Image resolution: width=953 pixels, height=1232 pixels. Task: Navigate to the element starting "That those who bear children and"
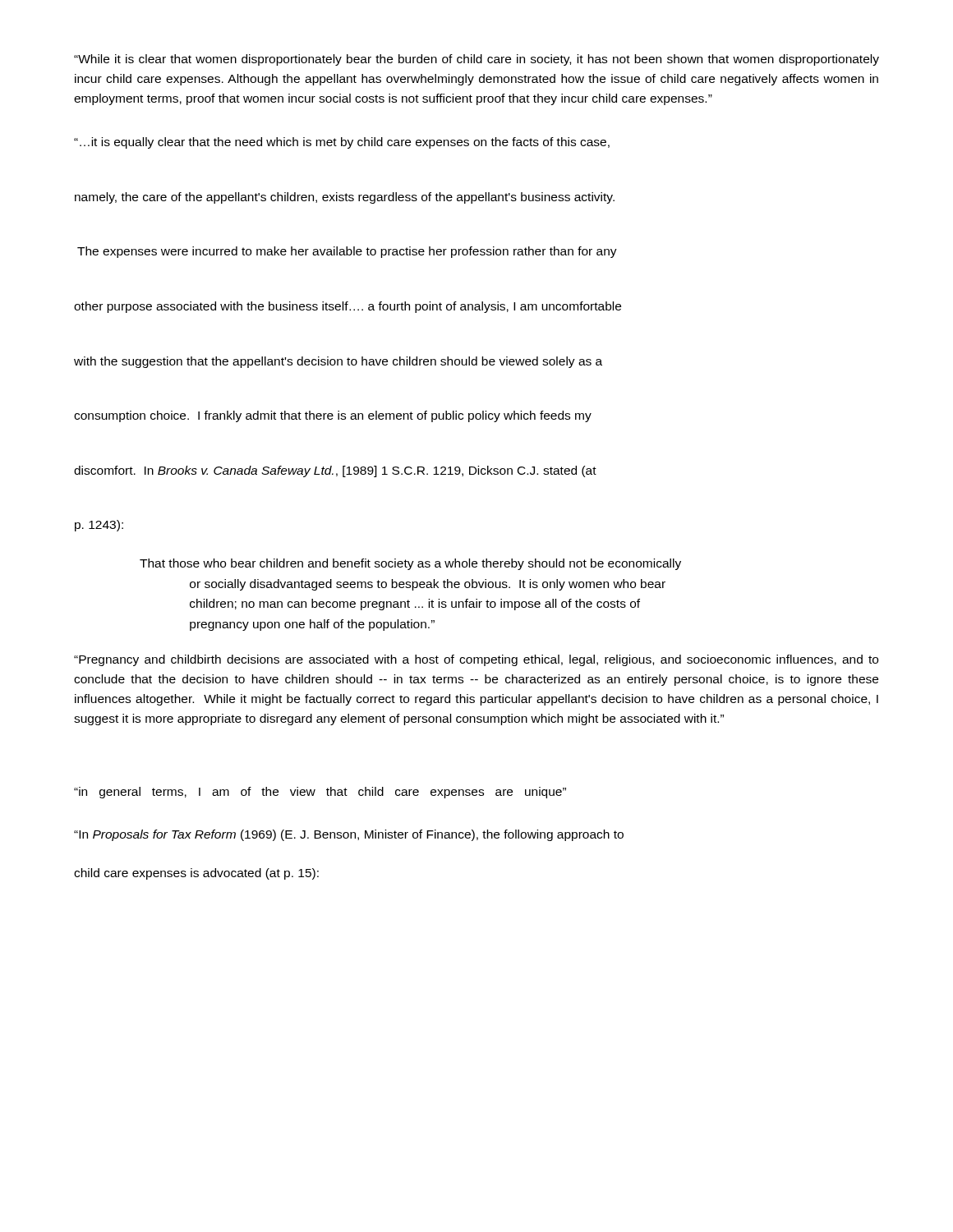pos(410,593)
